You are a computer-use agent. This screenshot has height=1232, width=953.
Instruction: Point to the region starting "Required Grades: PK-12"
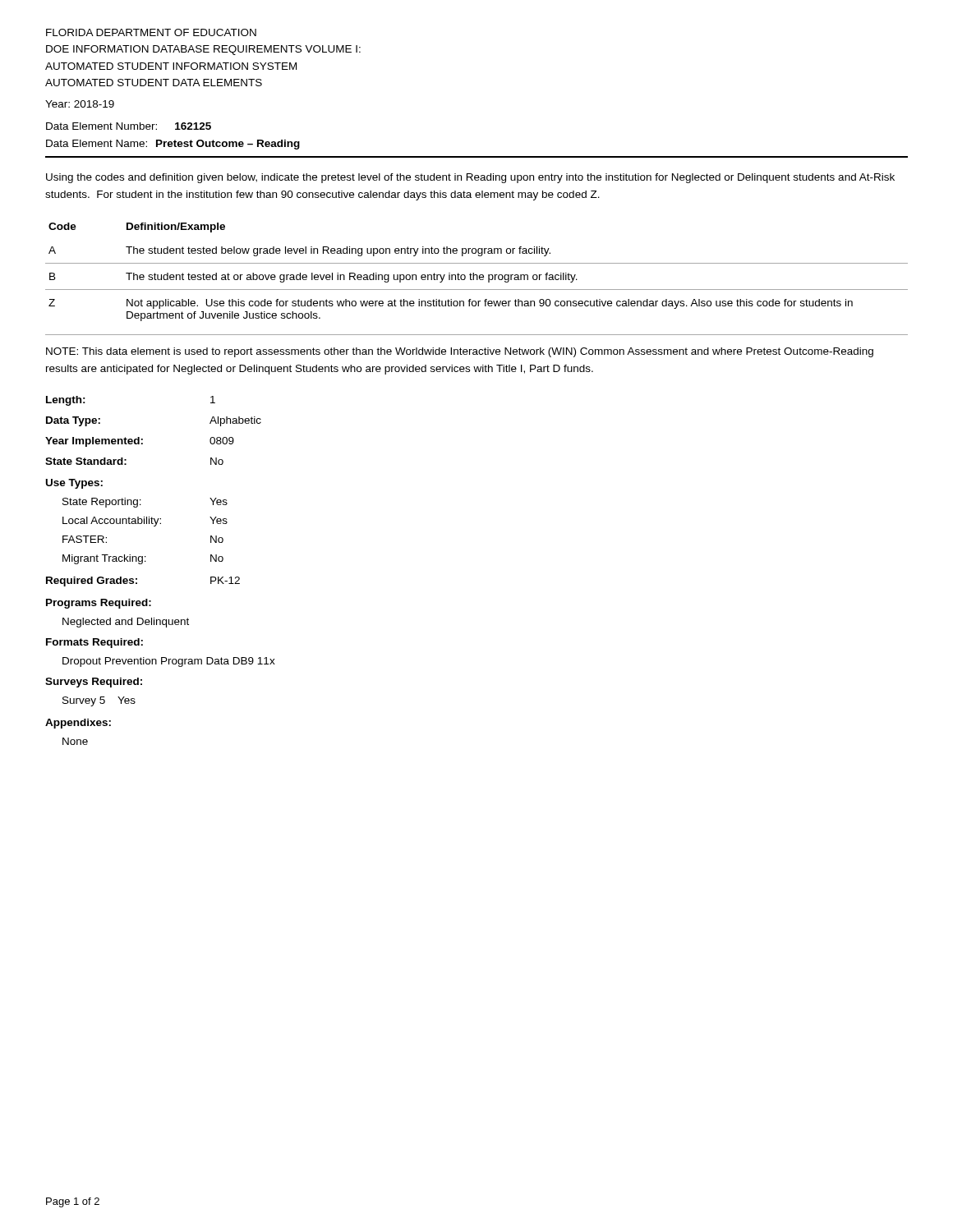[143, 581]
